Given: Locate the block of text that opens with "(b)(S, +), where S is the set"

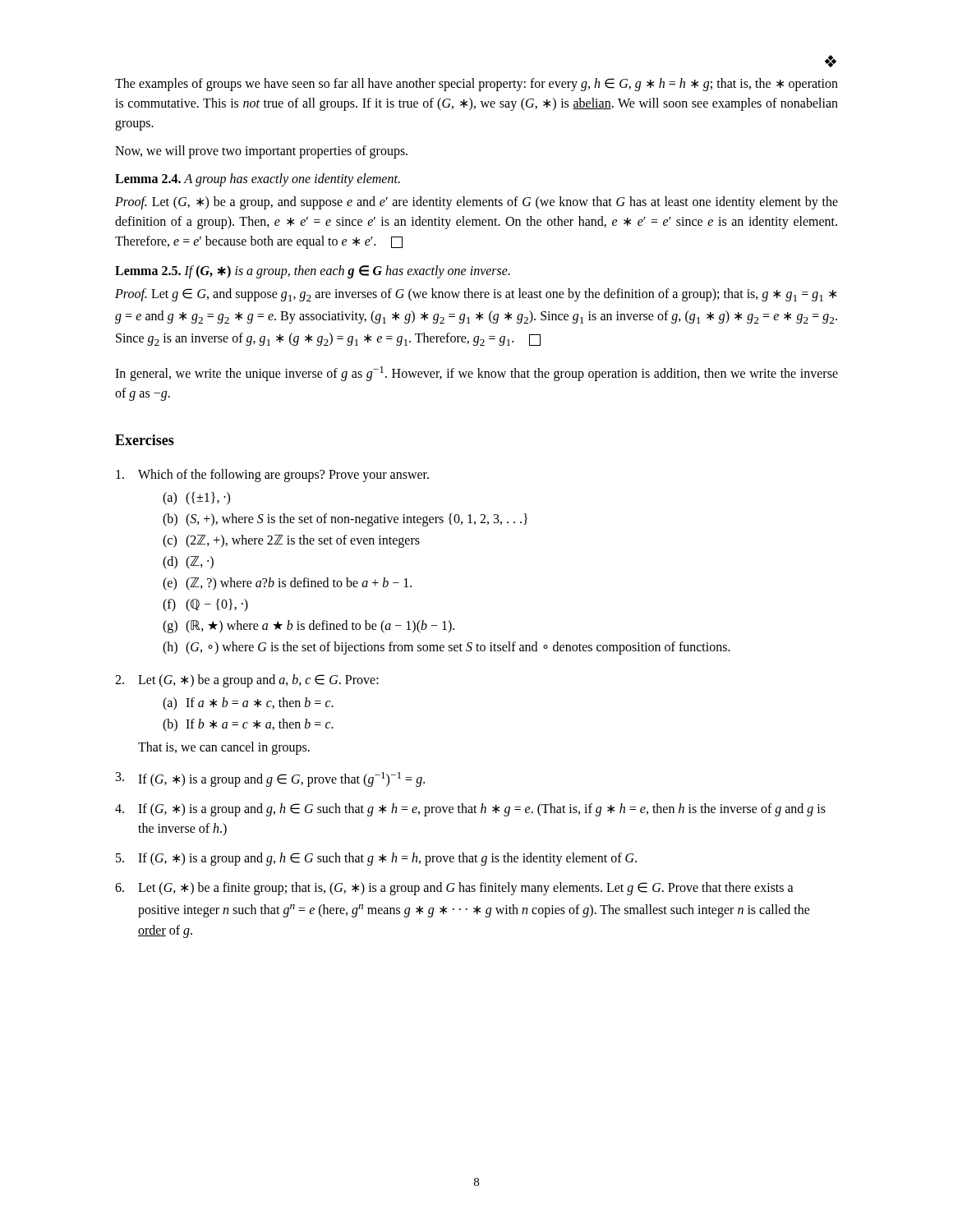Looking at the screenshot, I should tap(346, 519).
